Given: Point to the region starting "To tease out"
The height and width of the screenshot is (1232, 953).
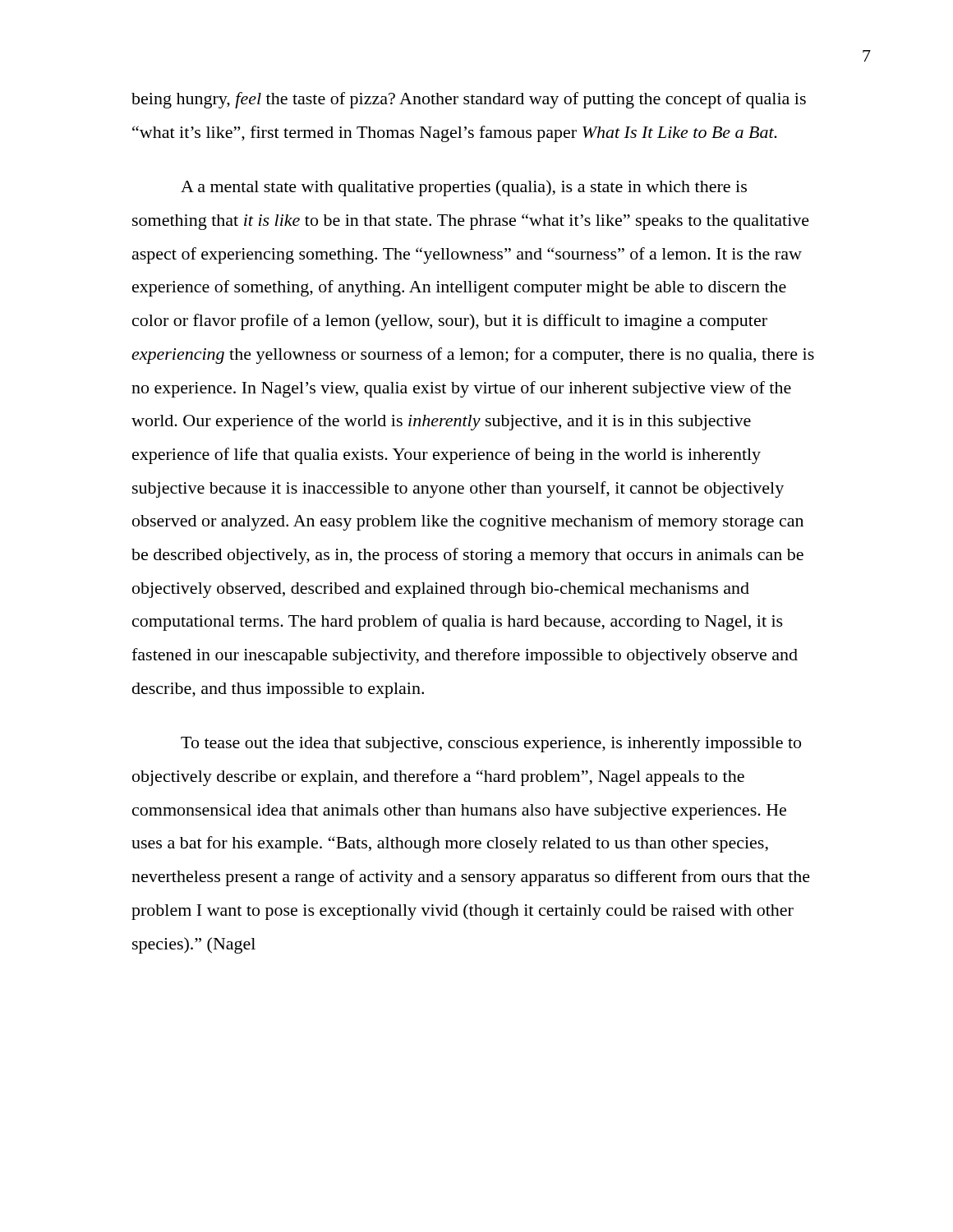Looking at the screenshot, I should tap(471, 843).
